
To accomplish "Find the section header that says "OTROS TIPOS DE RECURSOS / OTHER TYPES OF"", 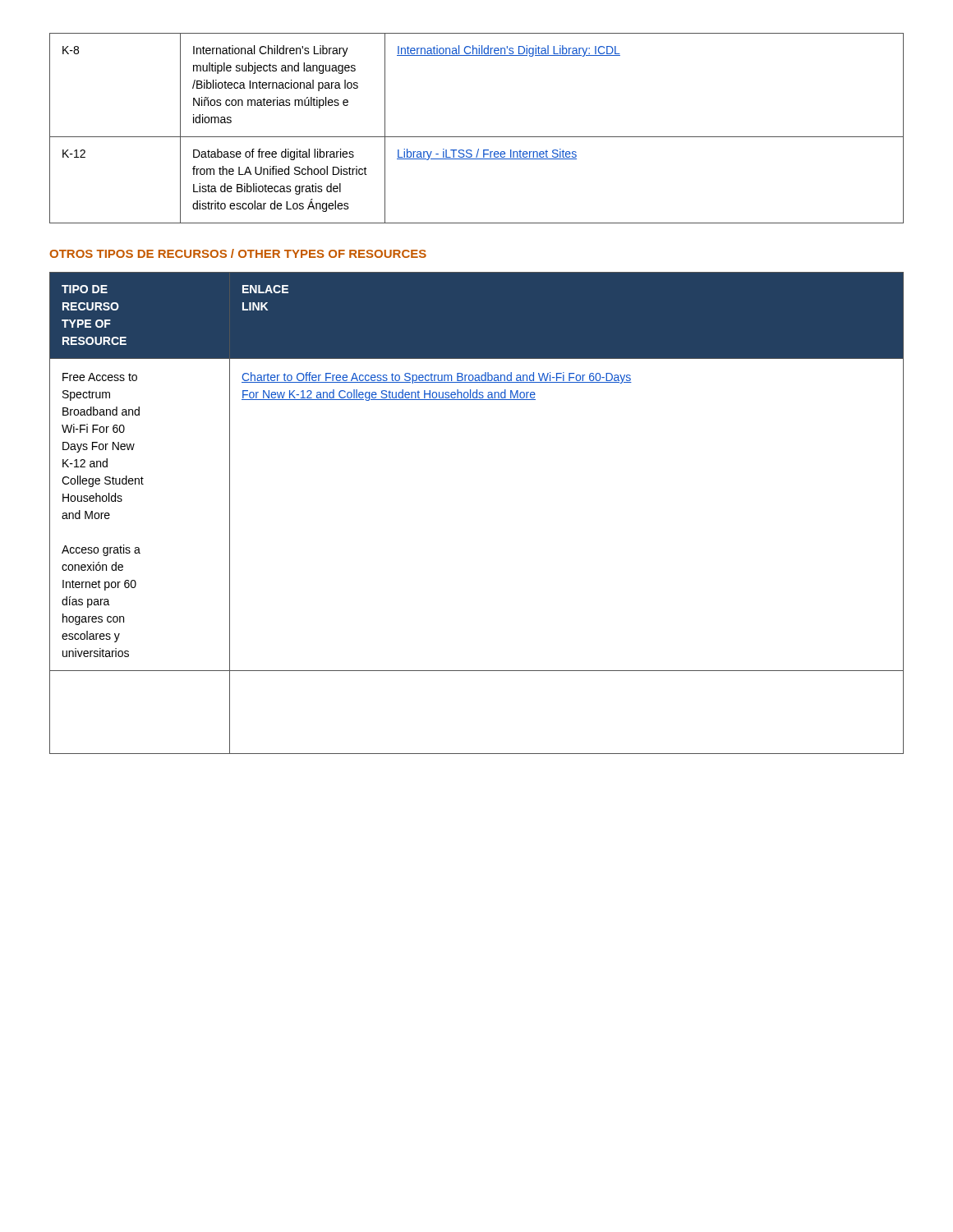I will coord(238,253).
